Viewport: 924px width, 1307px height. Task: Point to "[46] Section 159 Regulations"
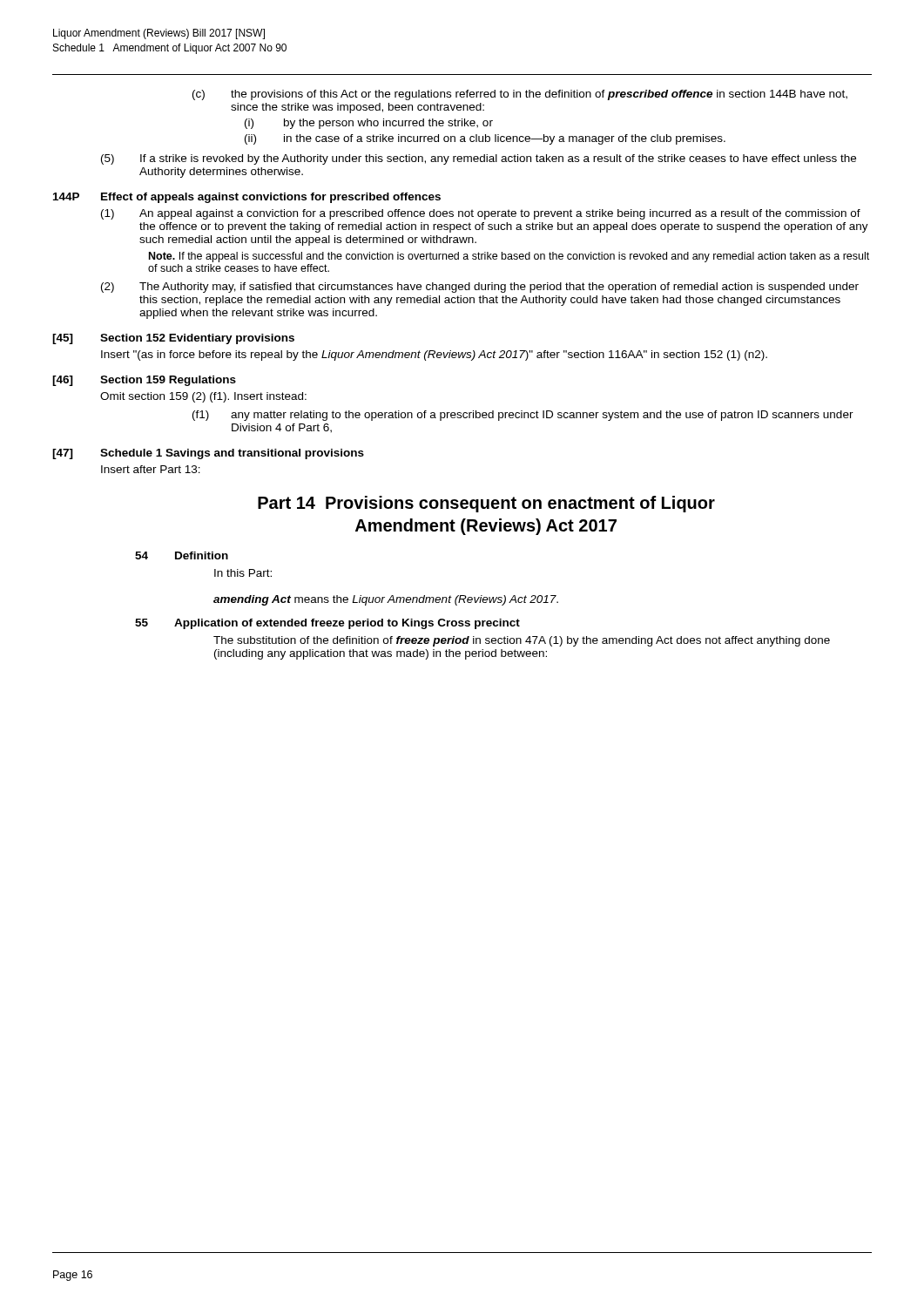pos(144,379)
